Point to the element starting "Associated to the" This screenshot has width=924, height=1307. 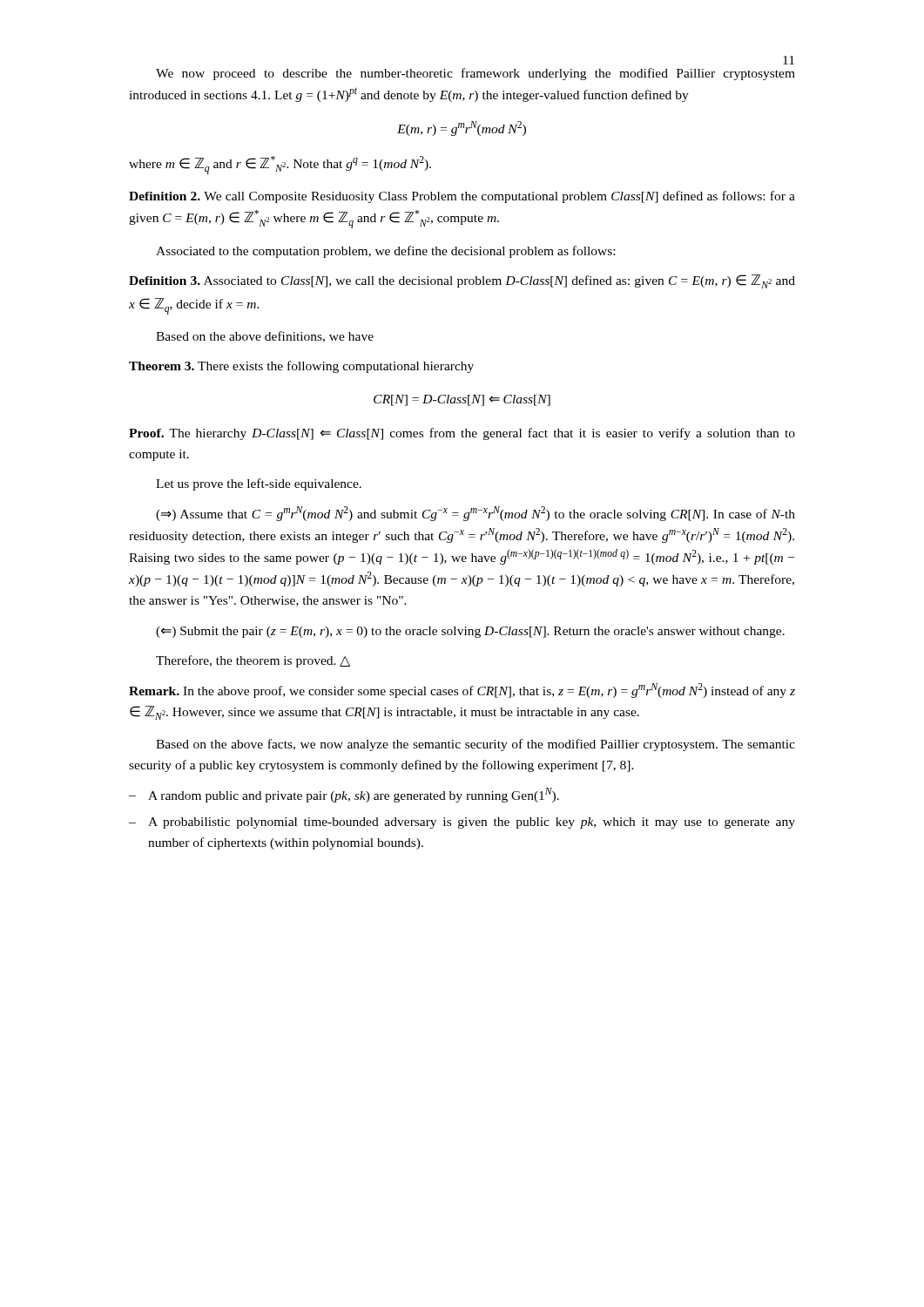pos(462,251)
